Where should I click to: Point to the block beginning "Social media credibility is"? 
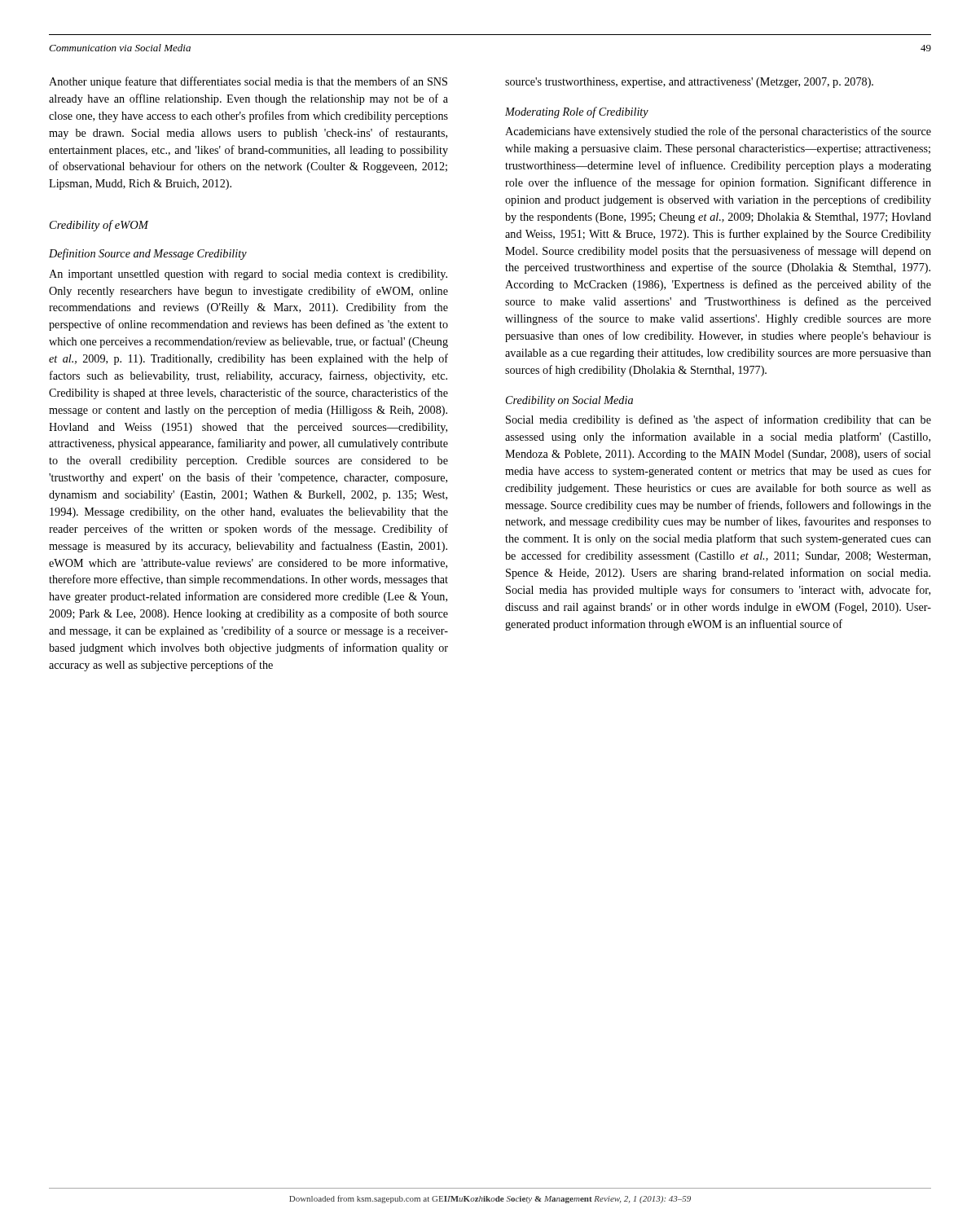tap(718, 522)
